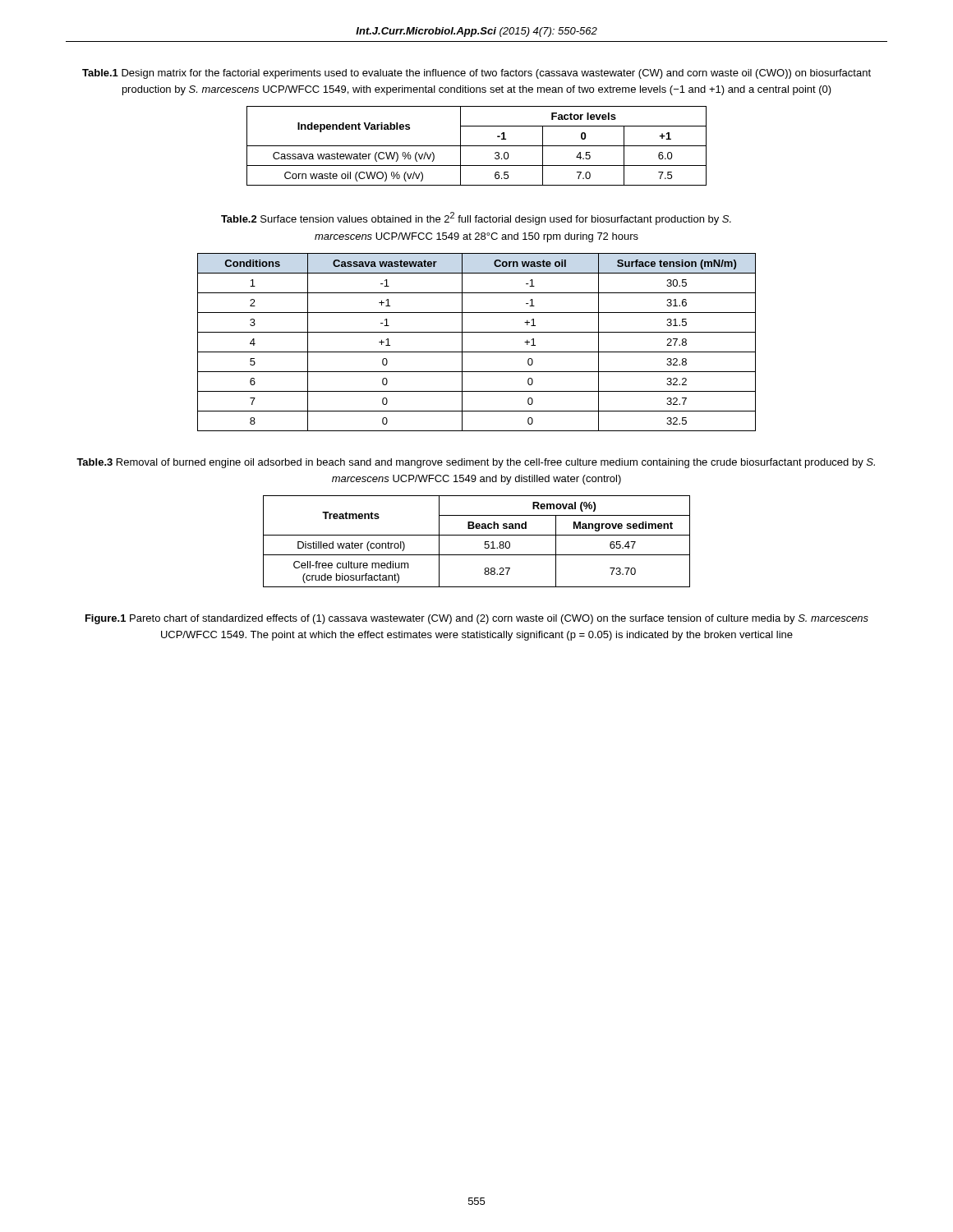The width and height of the screenshot is (953, 1232).
Task: Select the region starting "Figure.1 Pareto chart of"
Action: (x=476, y=626)
